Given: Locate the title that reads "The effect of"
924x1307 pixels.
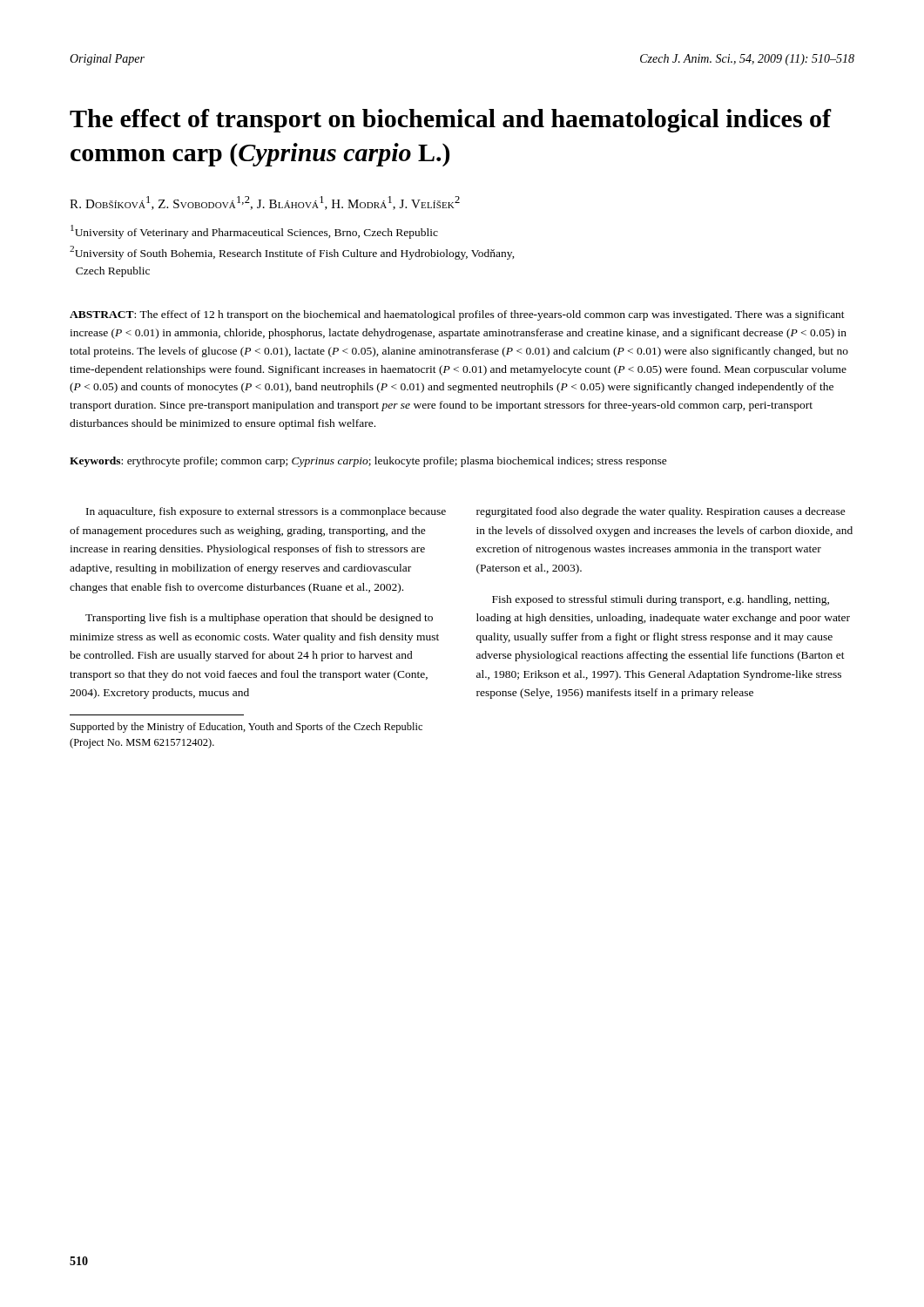Looking at the screenshot, I should 462,135.
